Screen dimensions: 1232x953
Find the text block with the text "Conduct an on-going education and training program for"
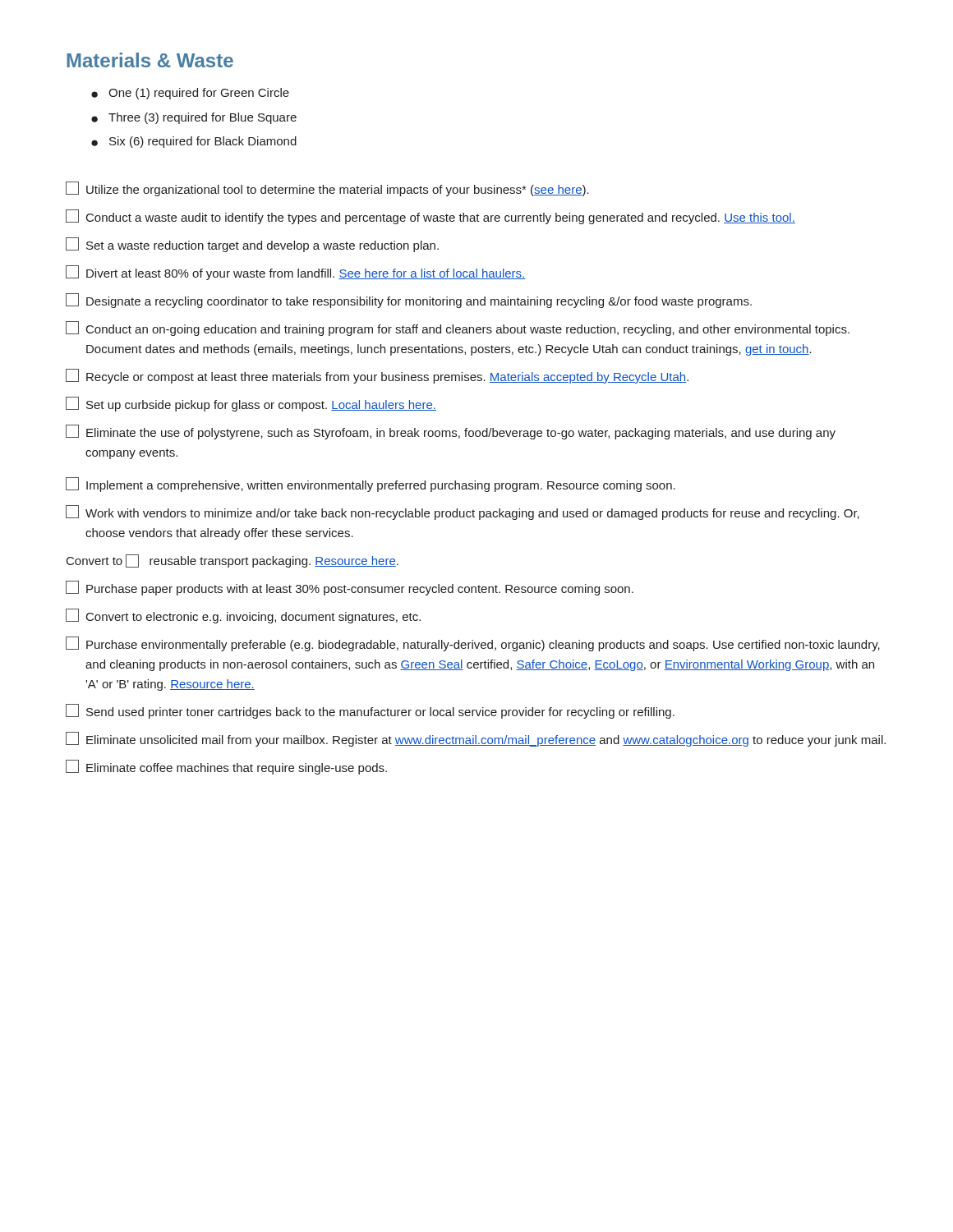coord(476,339)
